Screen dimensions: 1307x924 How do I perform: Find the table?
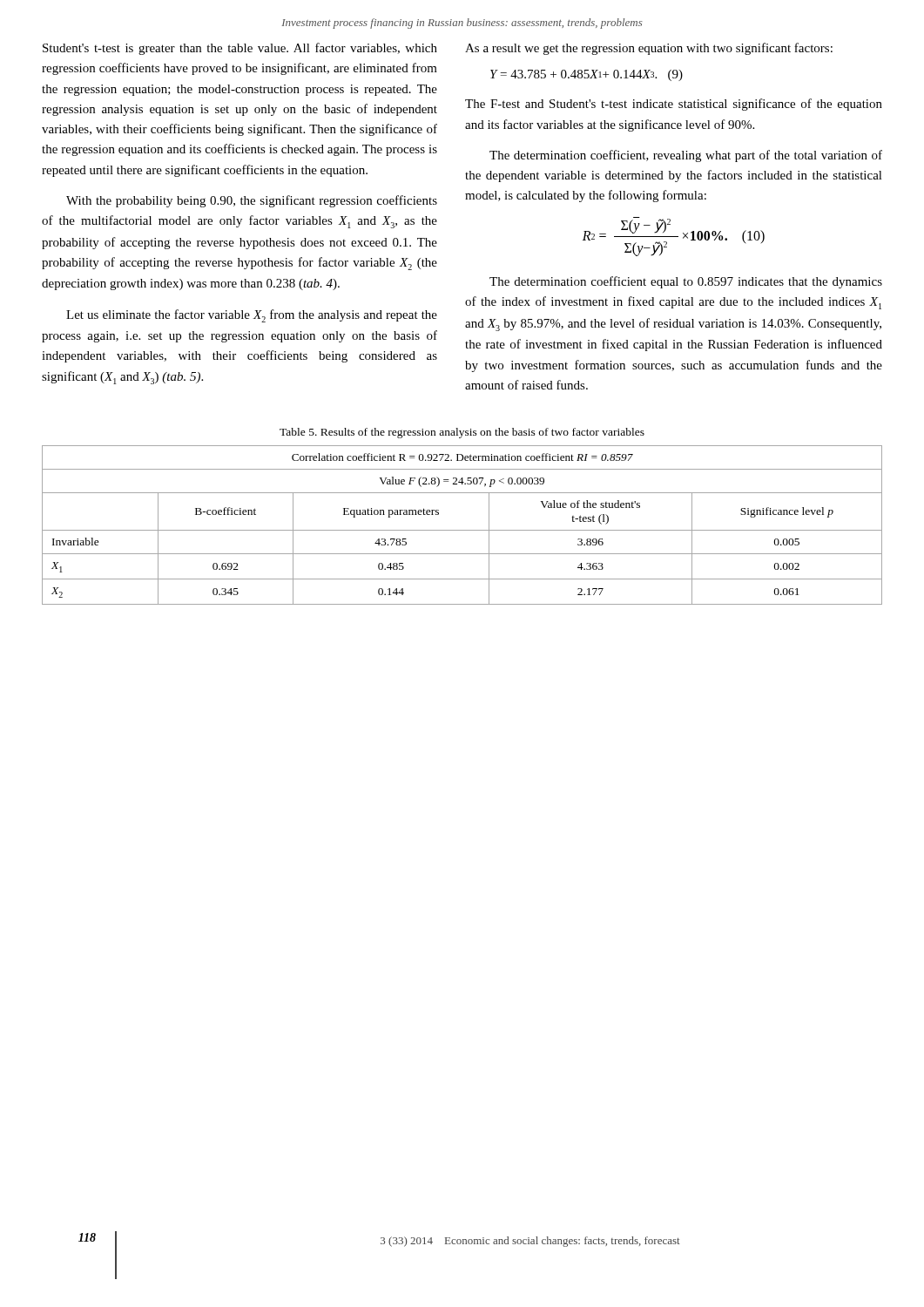click(462, 525)
